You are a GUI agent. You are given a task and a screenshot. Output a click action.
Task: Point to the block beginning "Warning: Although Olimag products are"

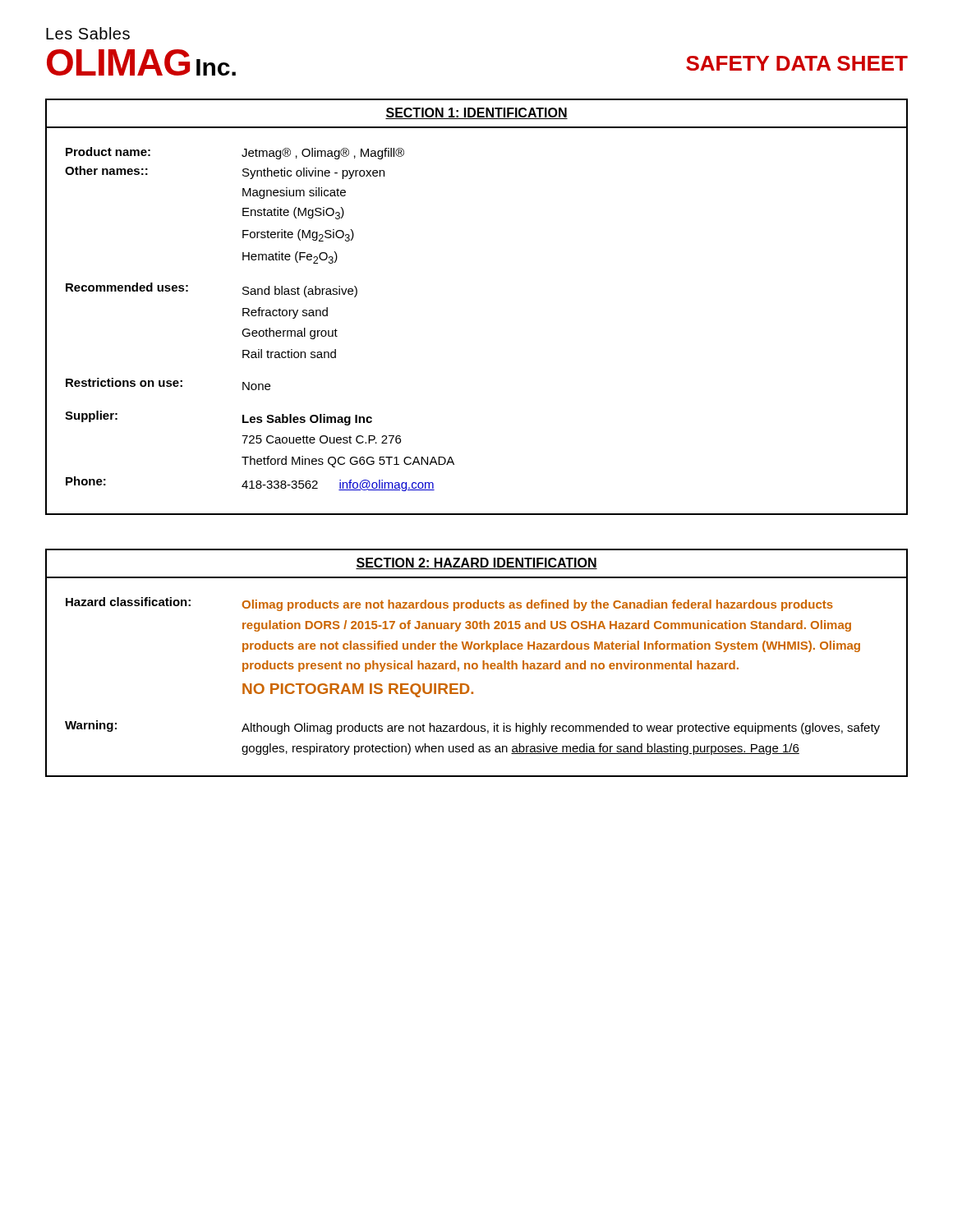(x=476, y=738)
